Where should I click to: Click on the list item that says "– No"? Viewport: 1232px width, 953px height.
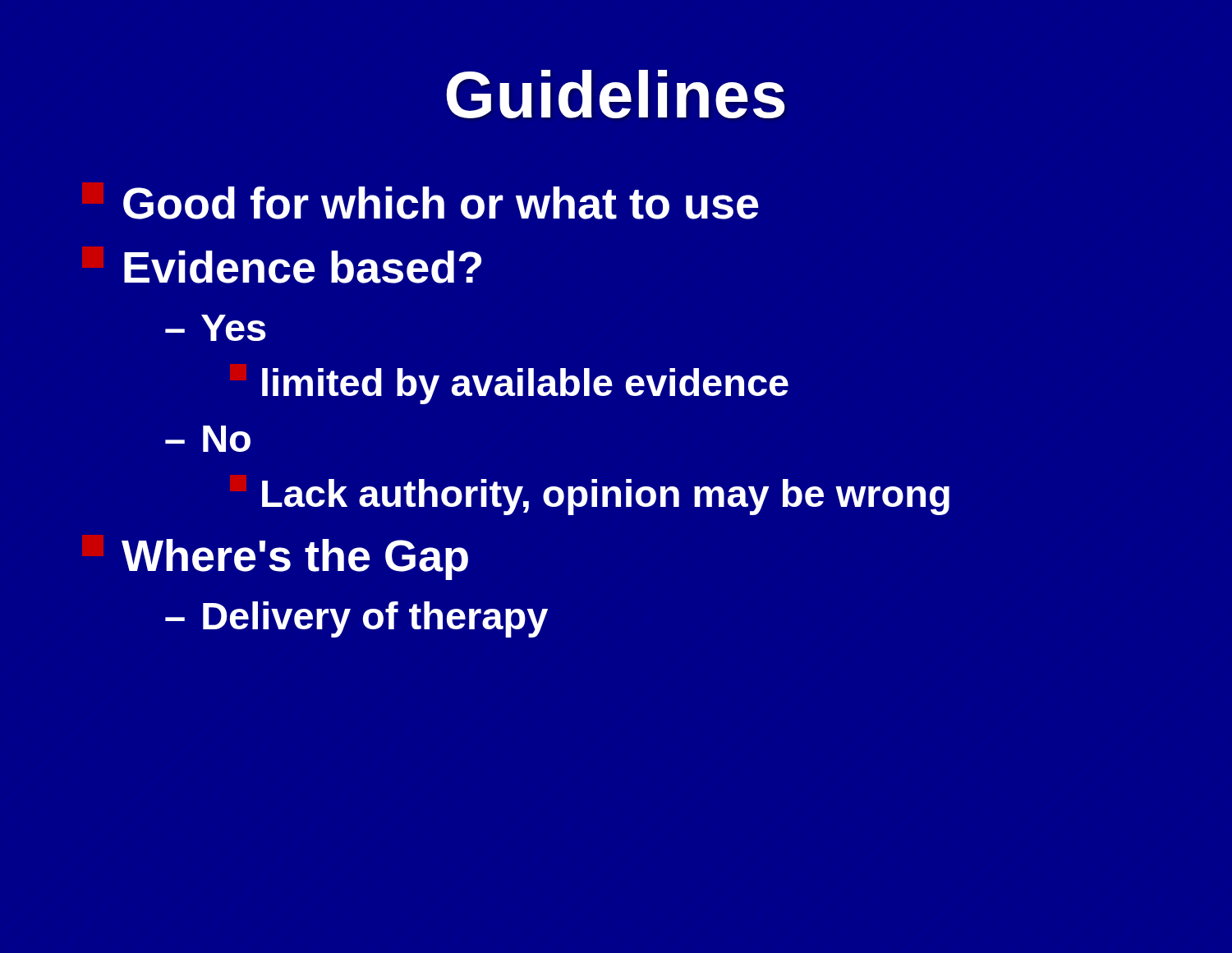pos(208,438)
